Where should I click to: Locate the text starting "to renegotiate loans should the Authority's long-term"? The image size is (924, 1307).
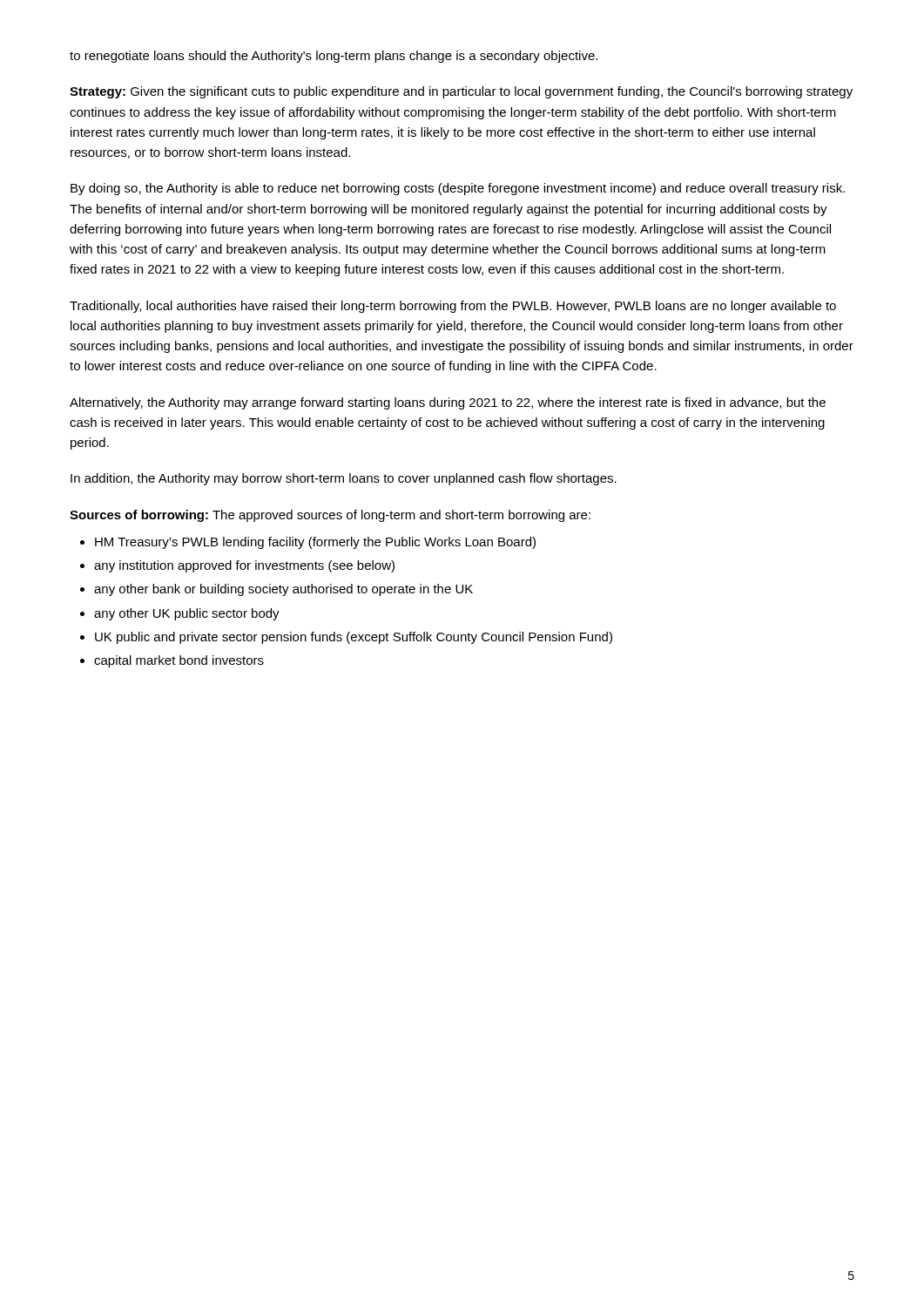coord(334,55)
